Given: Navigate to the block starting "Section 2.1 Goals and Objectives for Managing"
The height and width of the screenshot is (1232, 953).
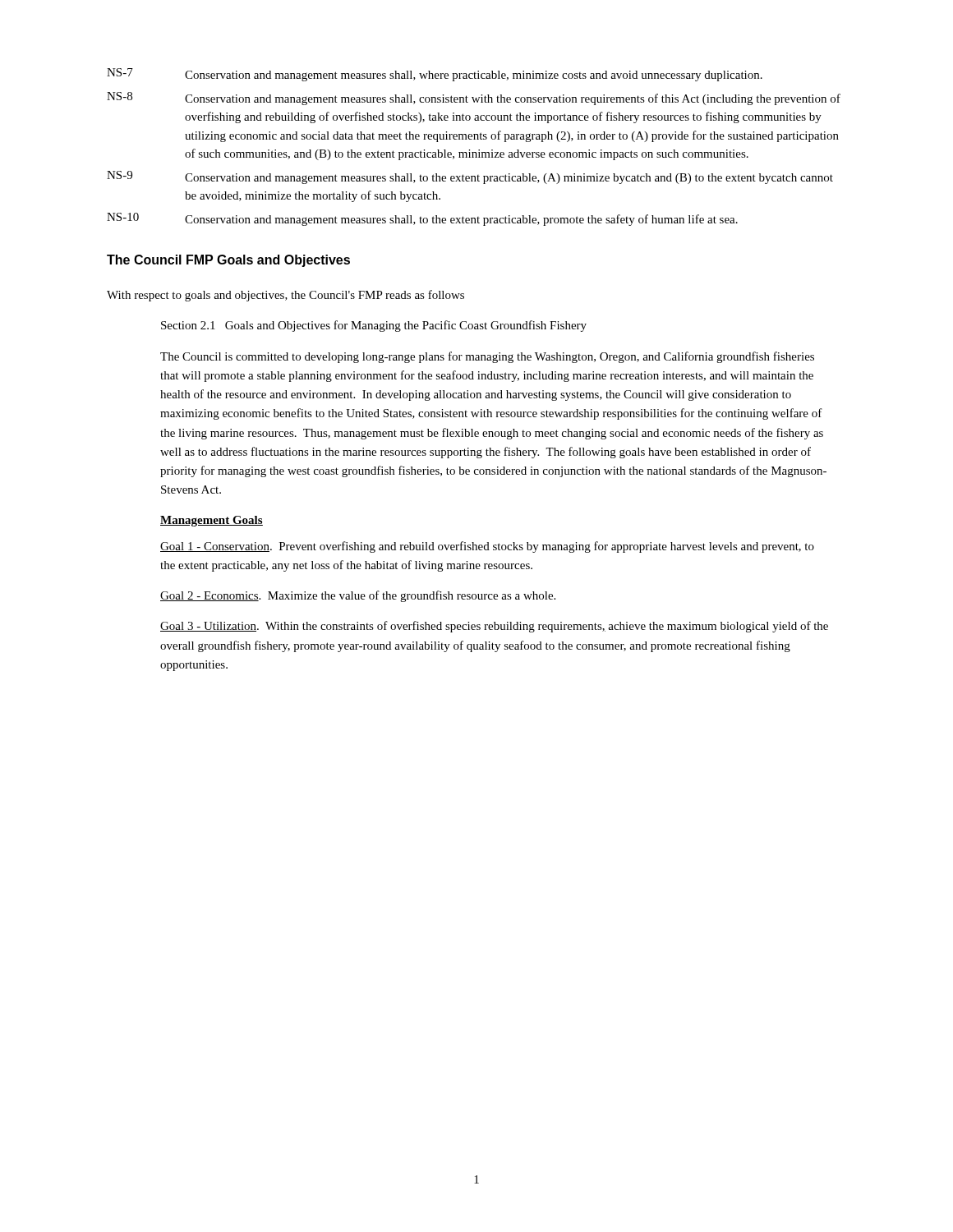Looking at the screenshot, I should click(373, 325).
